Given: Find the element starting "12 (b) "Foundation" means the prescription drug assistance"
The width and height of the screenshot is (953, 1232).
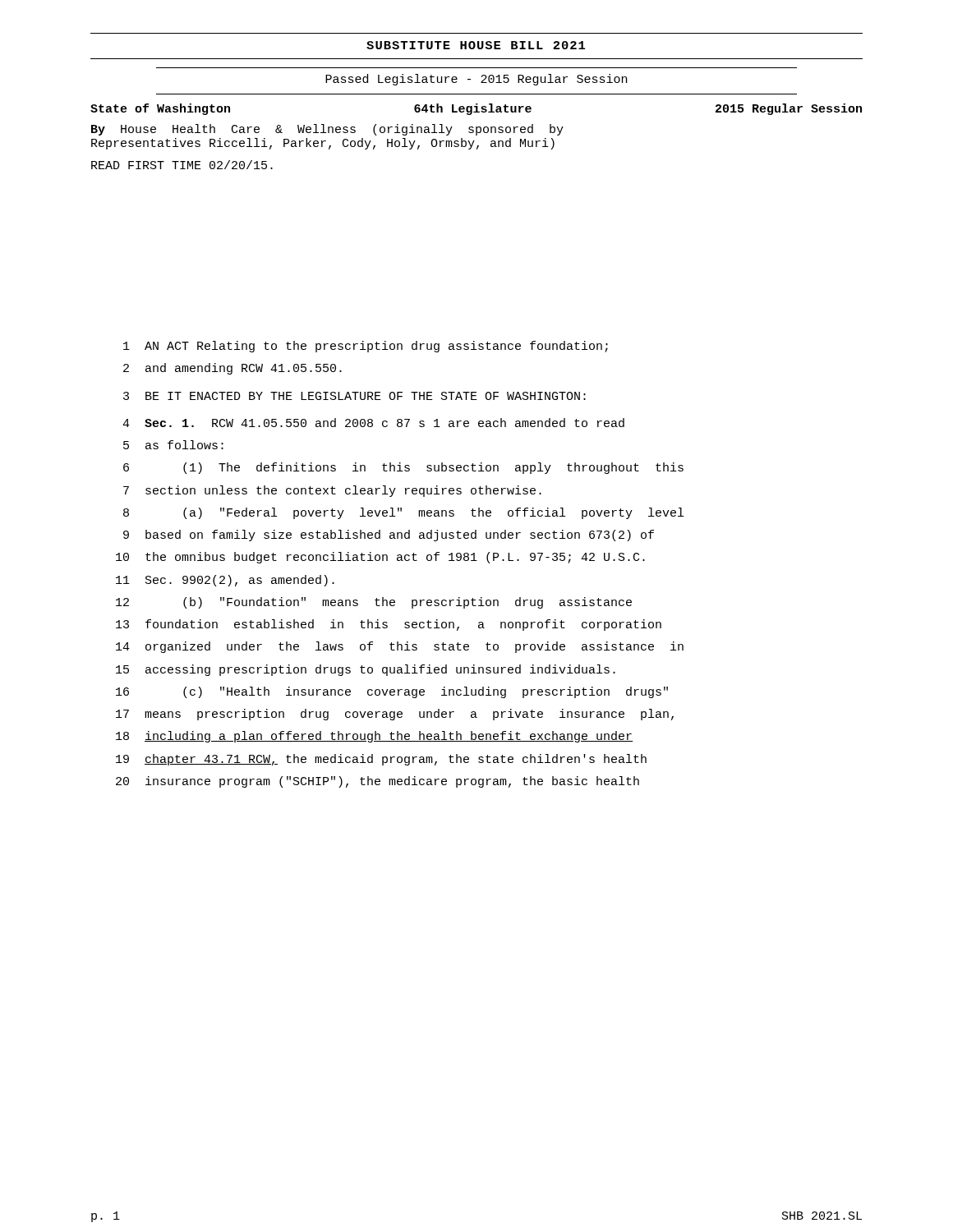Looking at the screenshot, I should (476, 603).
